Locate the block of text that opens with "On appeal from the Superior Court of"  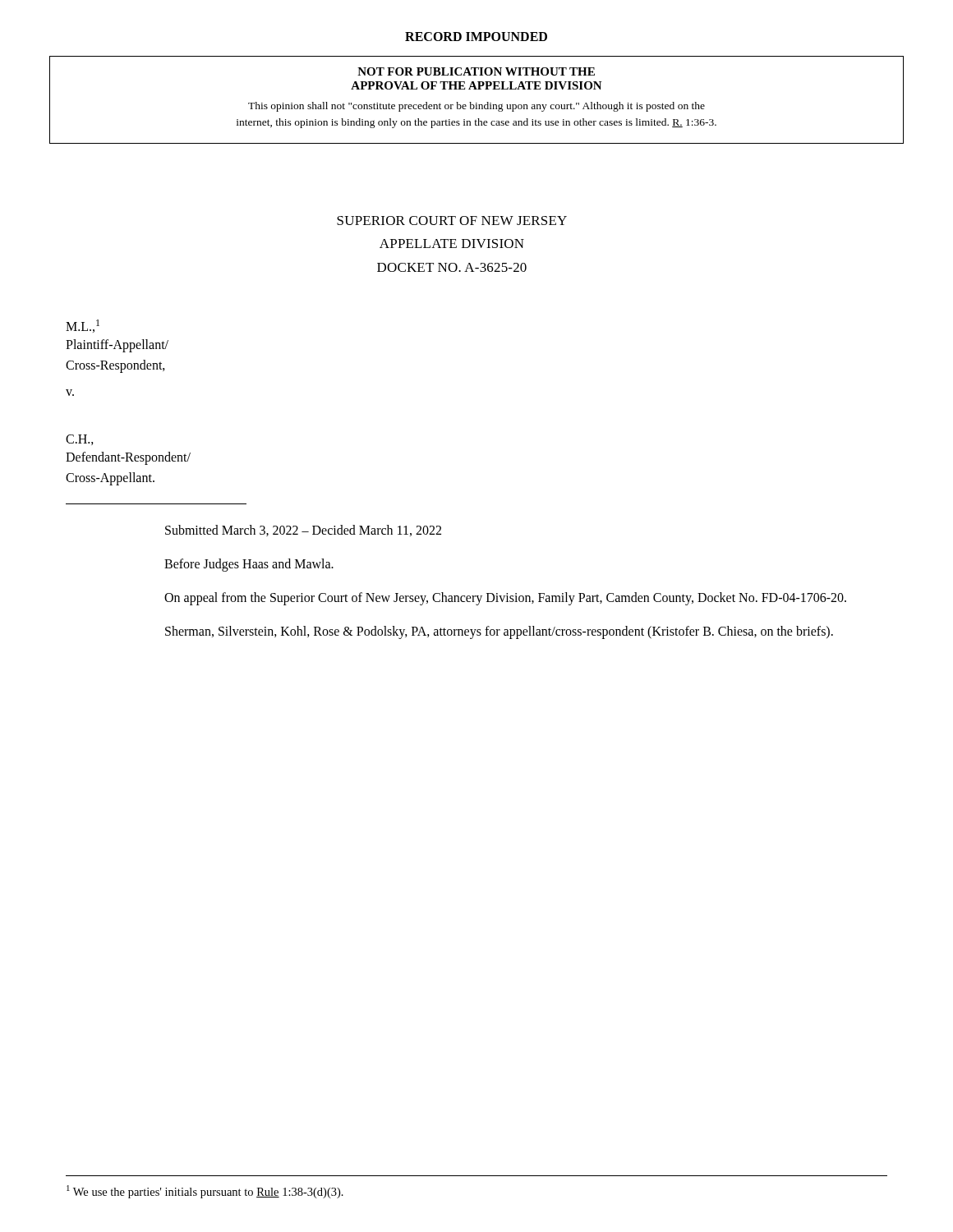[506, 598]
